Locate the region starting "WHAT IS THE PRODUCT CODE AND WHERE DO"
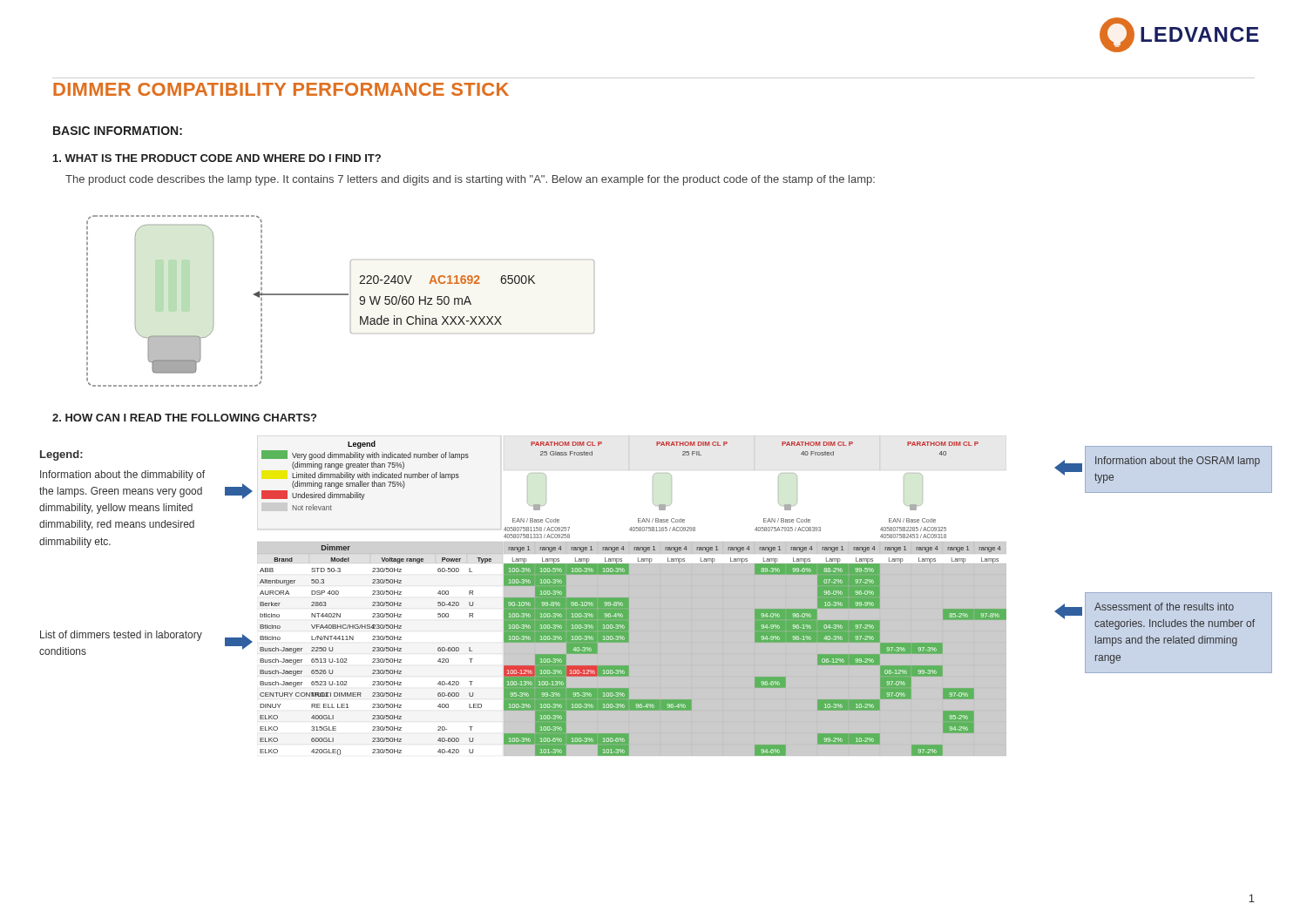 pyautogui.click(x=217, y=158)
